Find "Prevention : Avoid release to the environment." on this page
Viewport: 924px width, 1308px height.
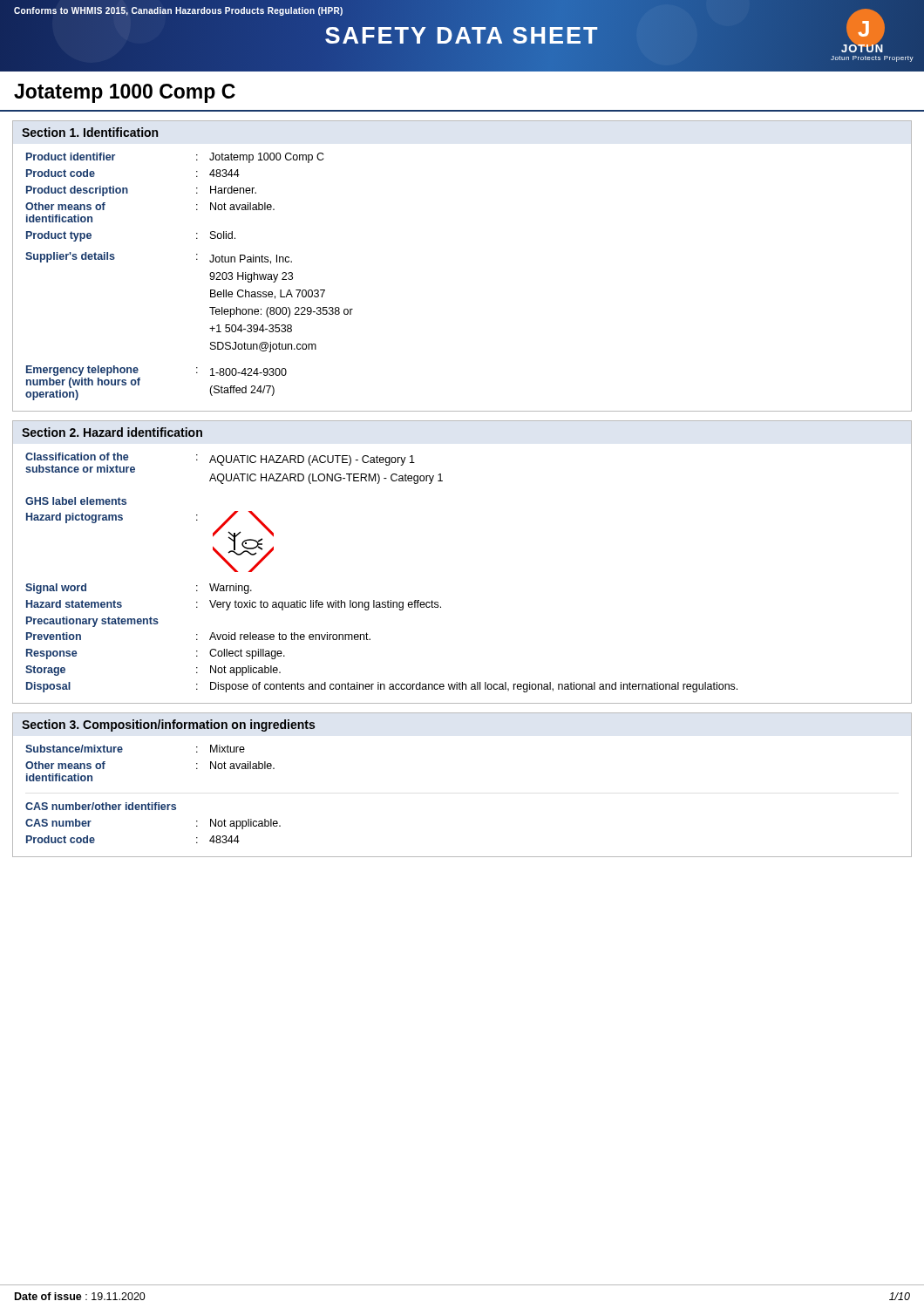click(x=198, y=636)
